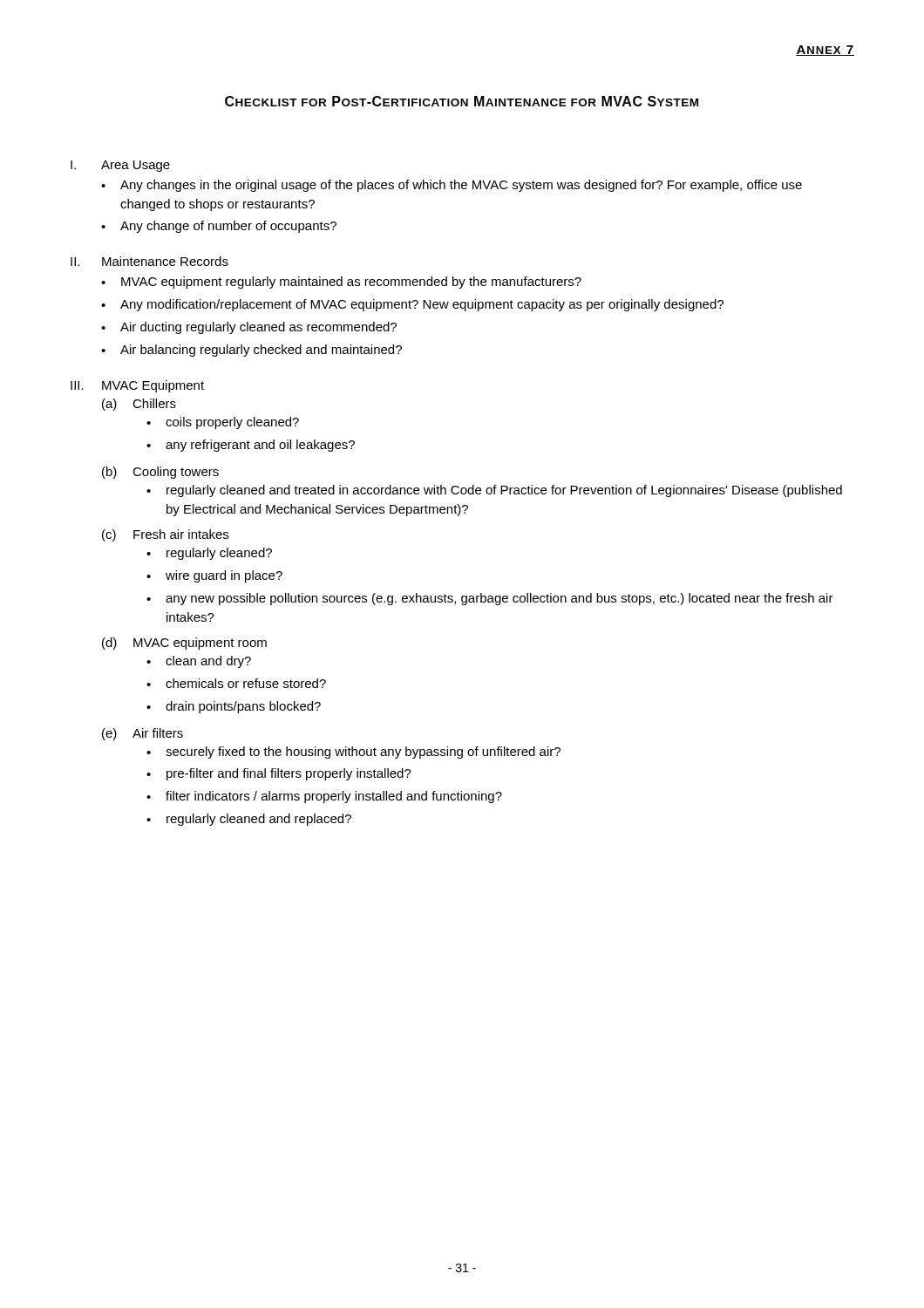Locate the region starting "CHECKLIST FOR POST-CERTIFICATION MAINTENANCE FOR MVAC SYSTEM"
The width and height of the screenshot is (924, 1308).
tap(462, 102)
